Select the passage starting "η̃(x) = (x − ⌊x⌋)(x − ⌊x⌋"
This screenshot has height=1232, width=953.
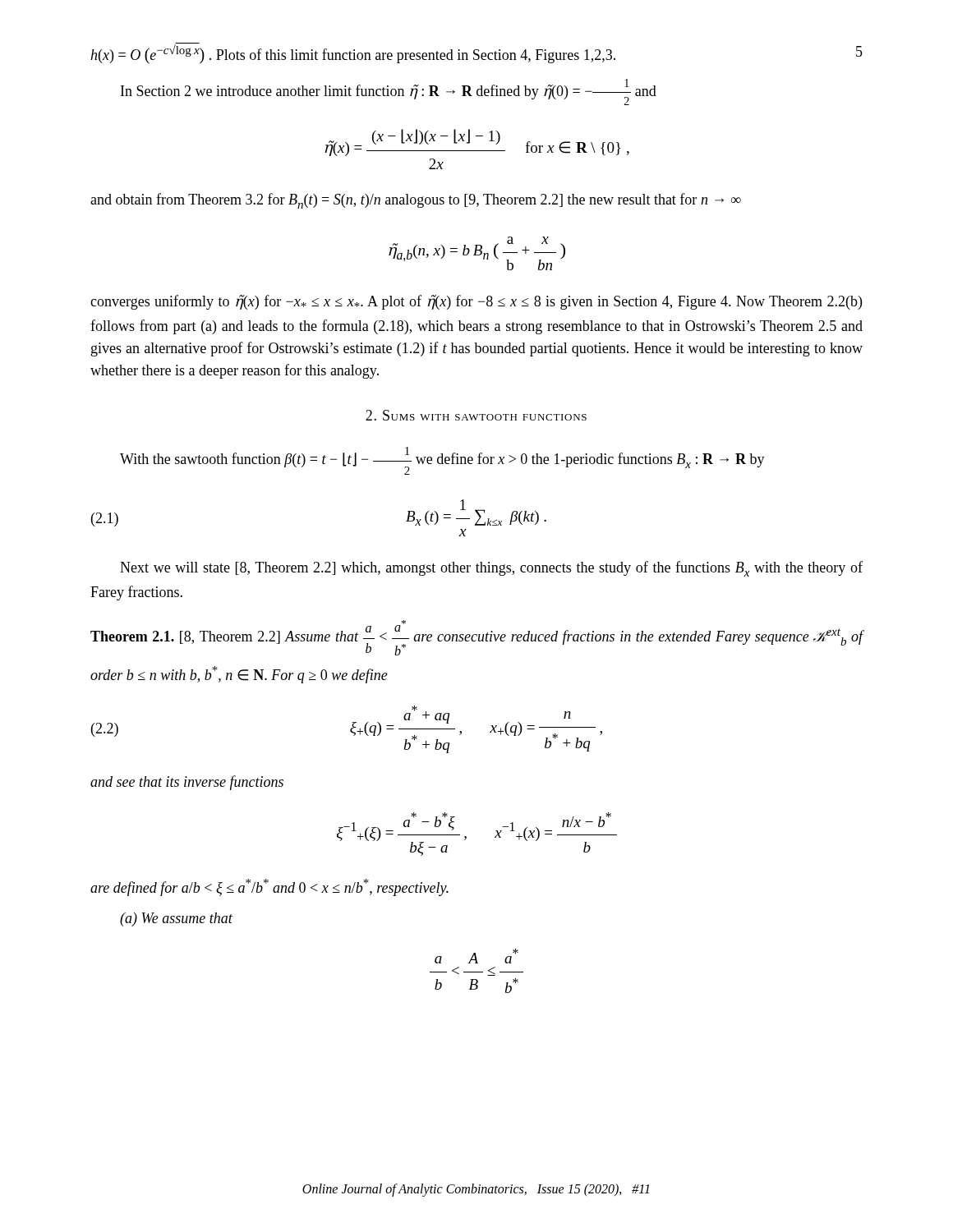[x=476, y=150]
